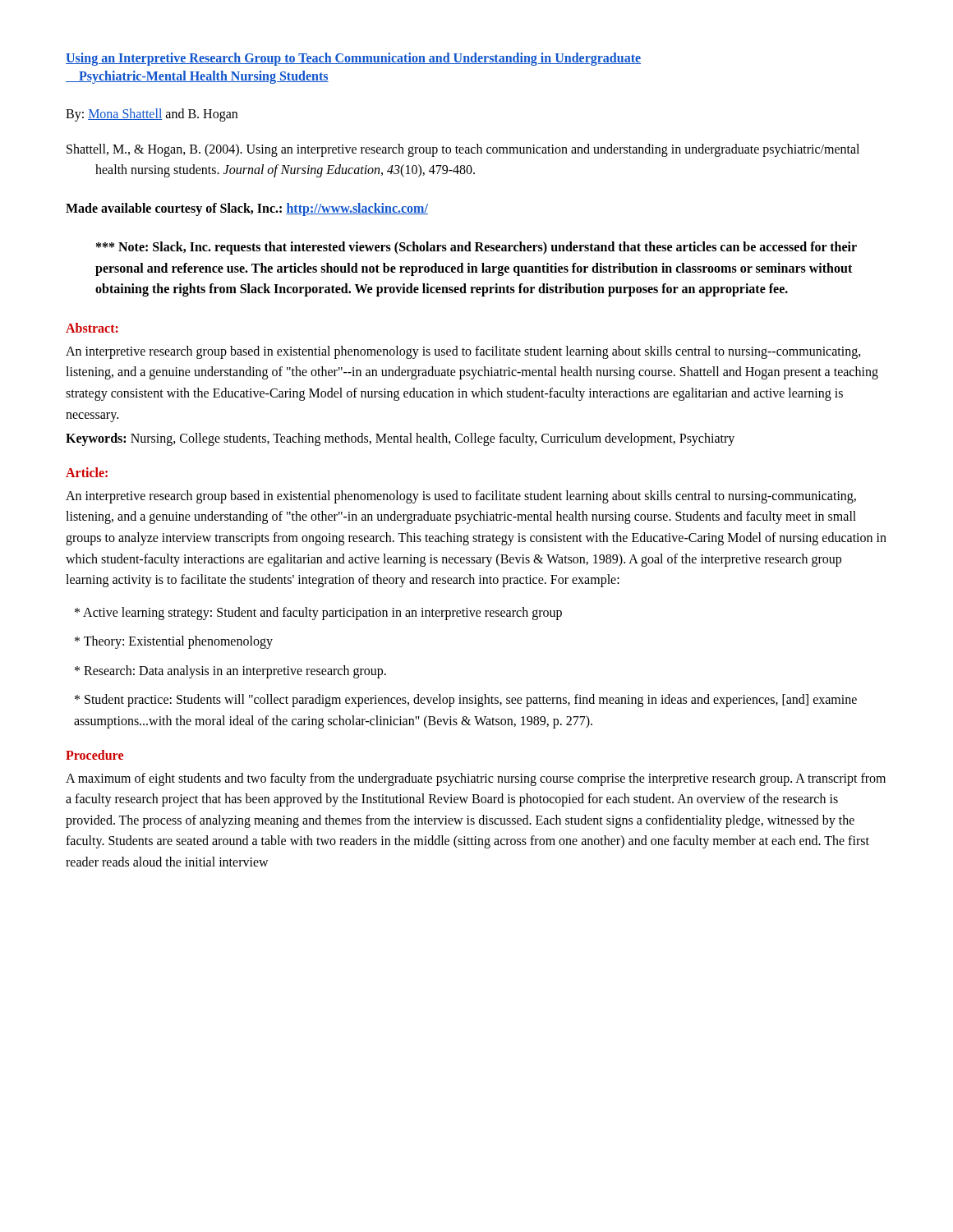Point to the block beginning "Active learning strategy: Student"
This screenshot has width=953, height=1232.
[x=318, y=612]
